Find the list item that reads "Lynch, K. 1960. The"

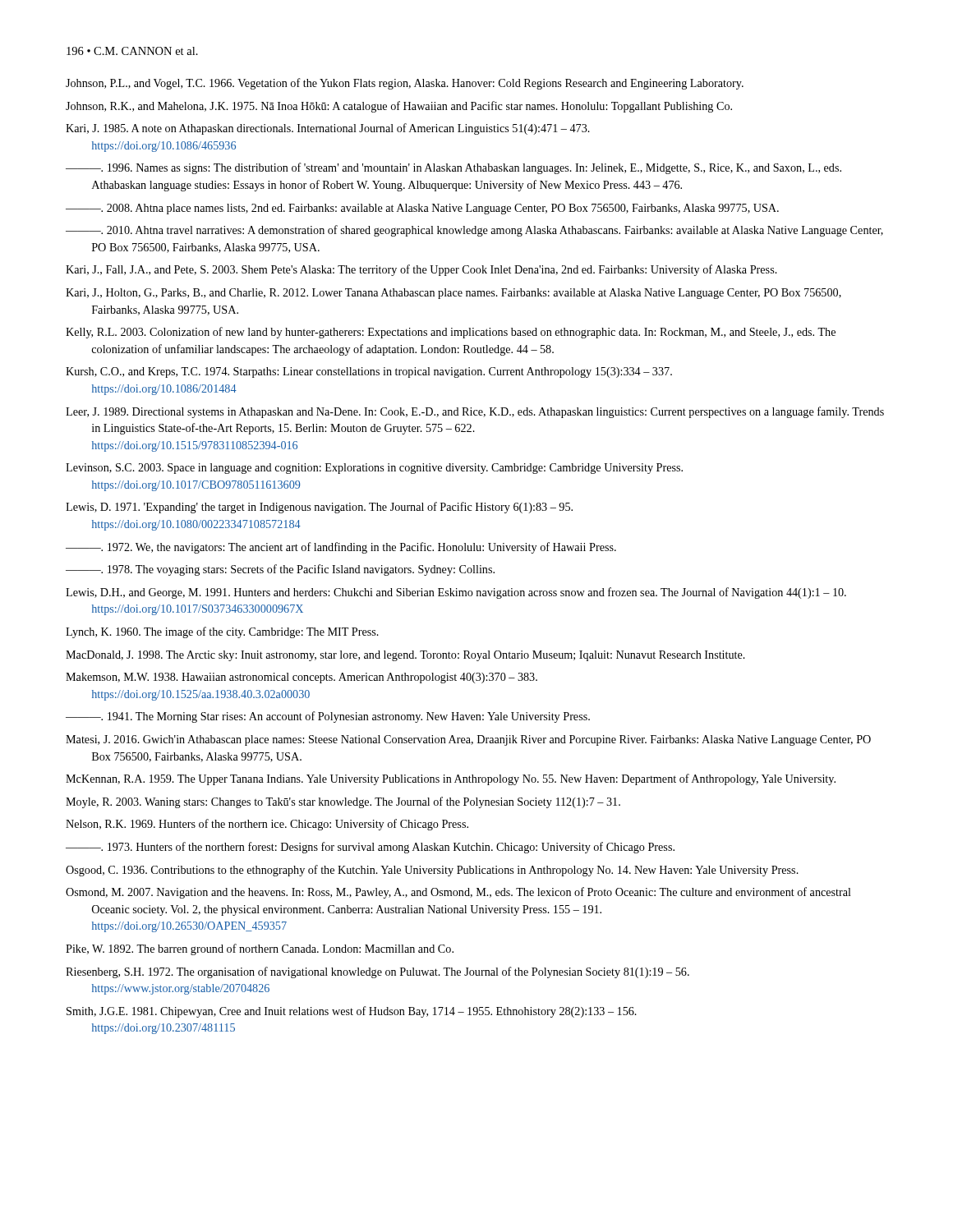point(222,632)
